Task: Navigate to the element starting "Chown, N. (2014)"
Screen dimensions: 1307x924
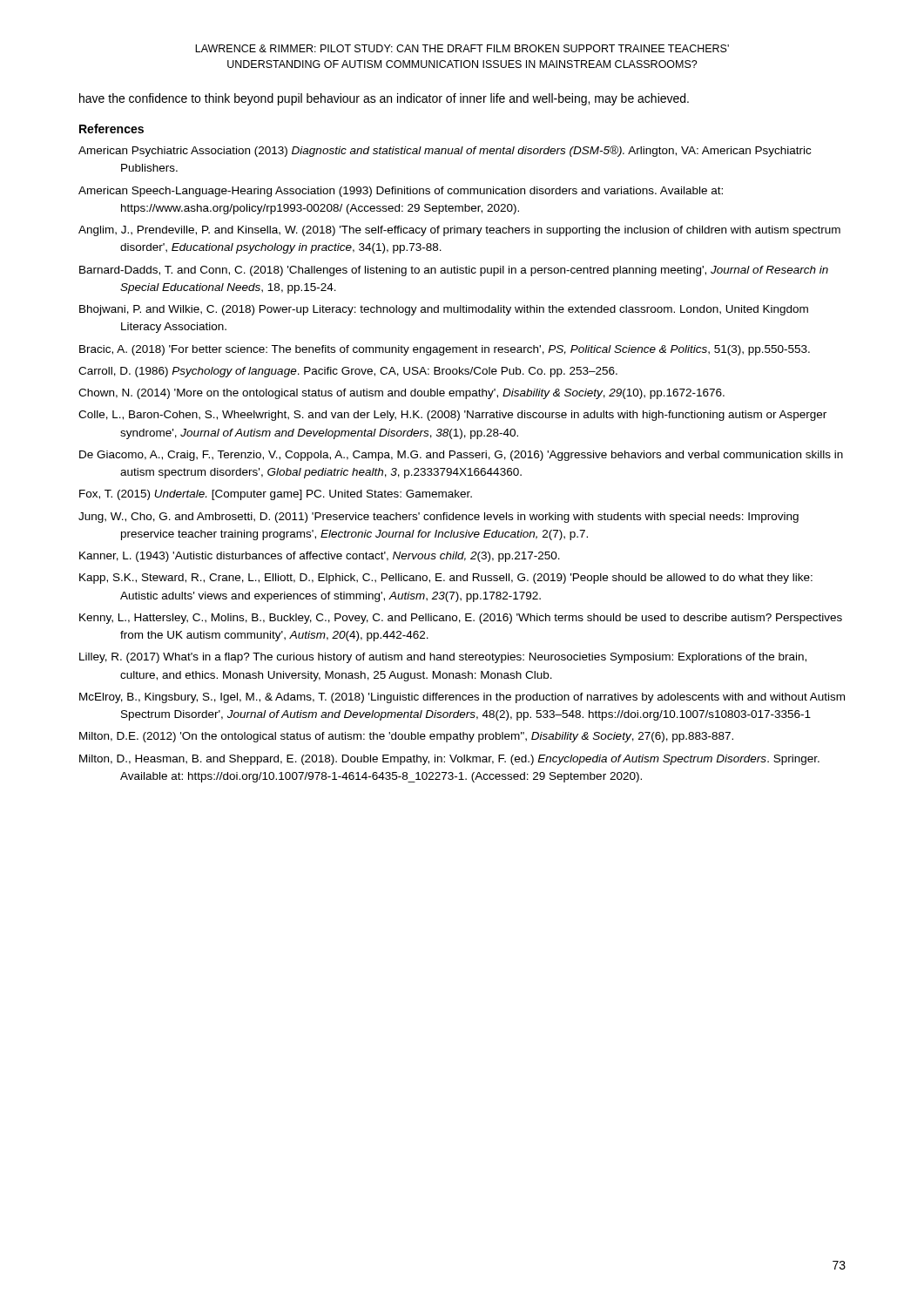Action: (x=402, y=392)
